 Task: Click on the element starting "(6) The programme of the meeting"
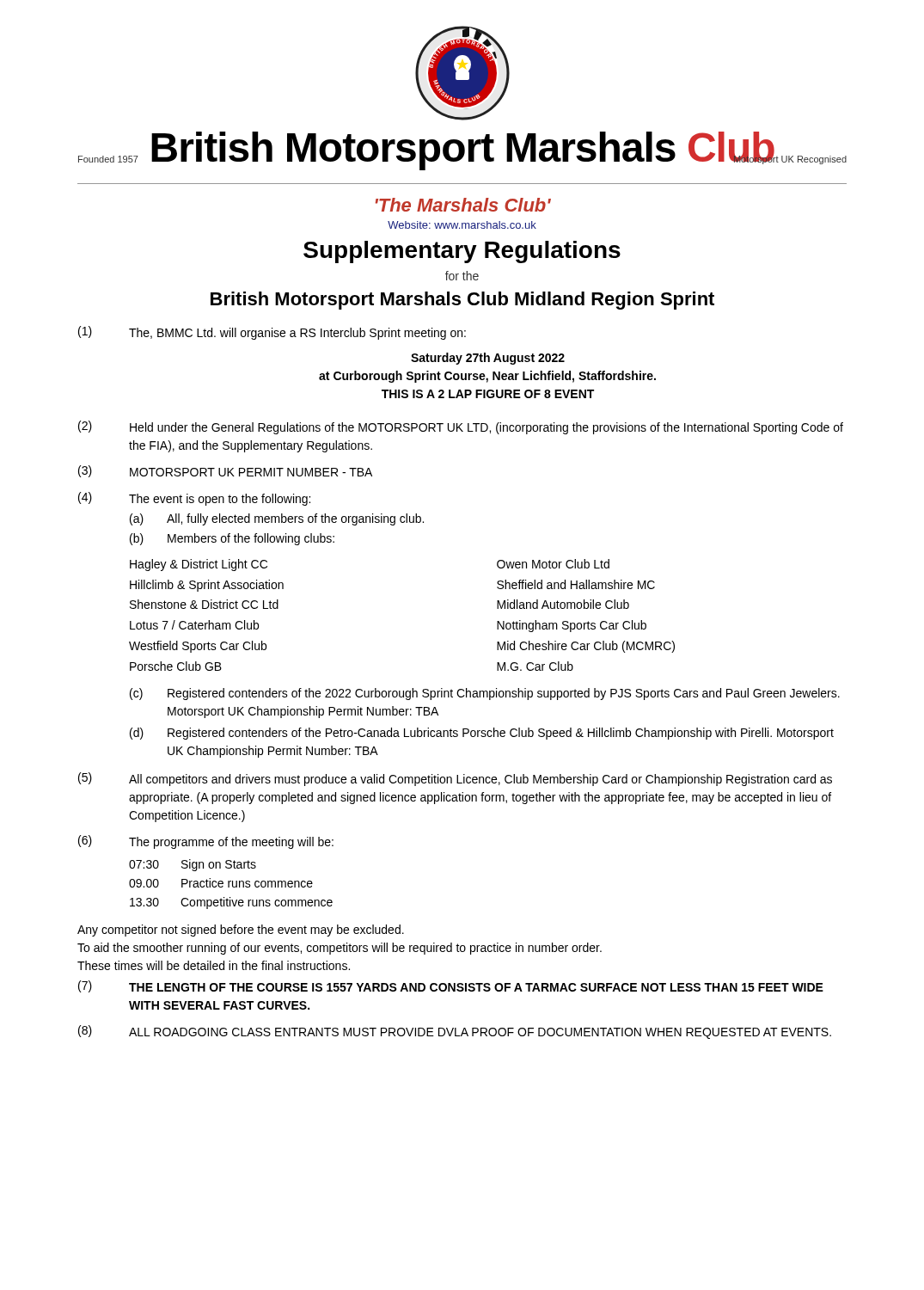[x=206, y=842]
